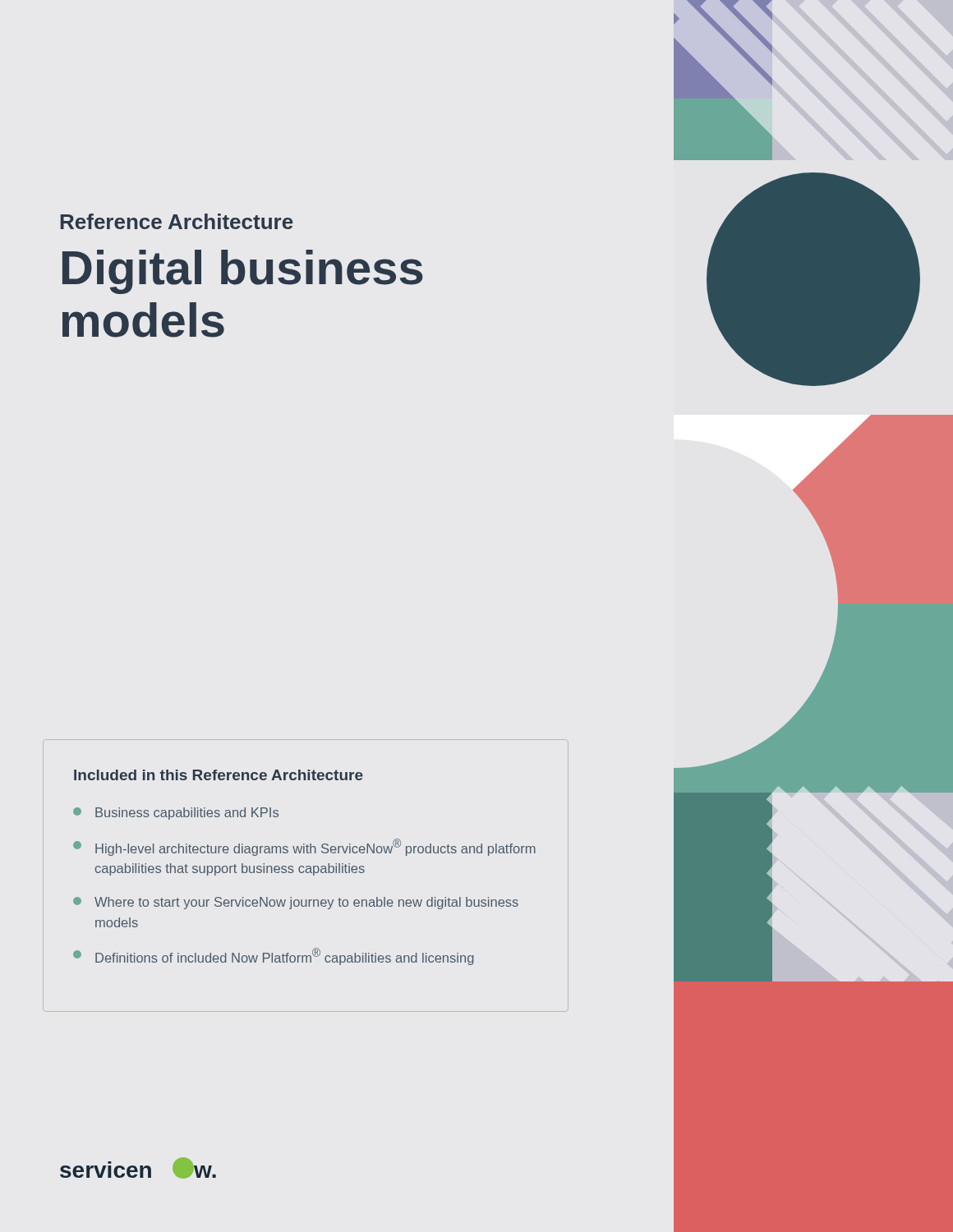Point to the text starting "Reference Architecture Digital business models"
Screen dimensions: 1232x953
click(x=314, y=278)
